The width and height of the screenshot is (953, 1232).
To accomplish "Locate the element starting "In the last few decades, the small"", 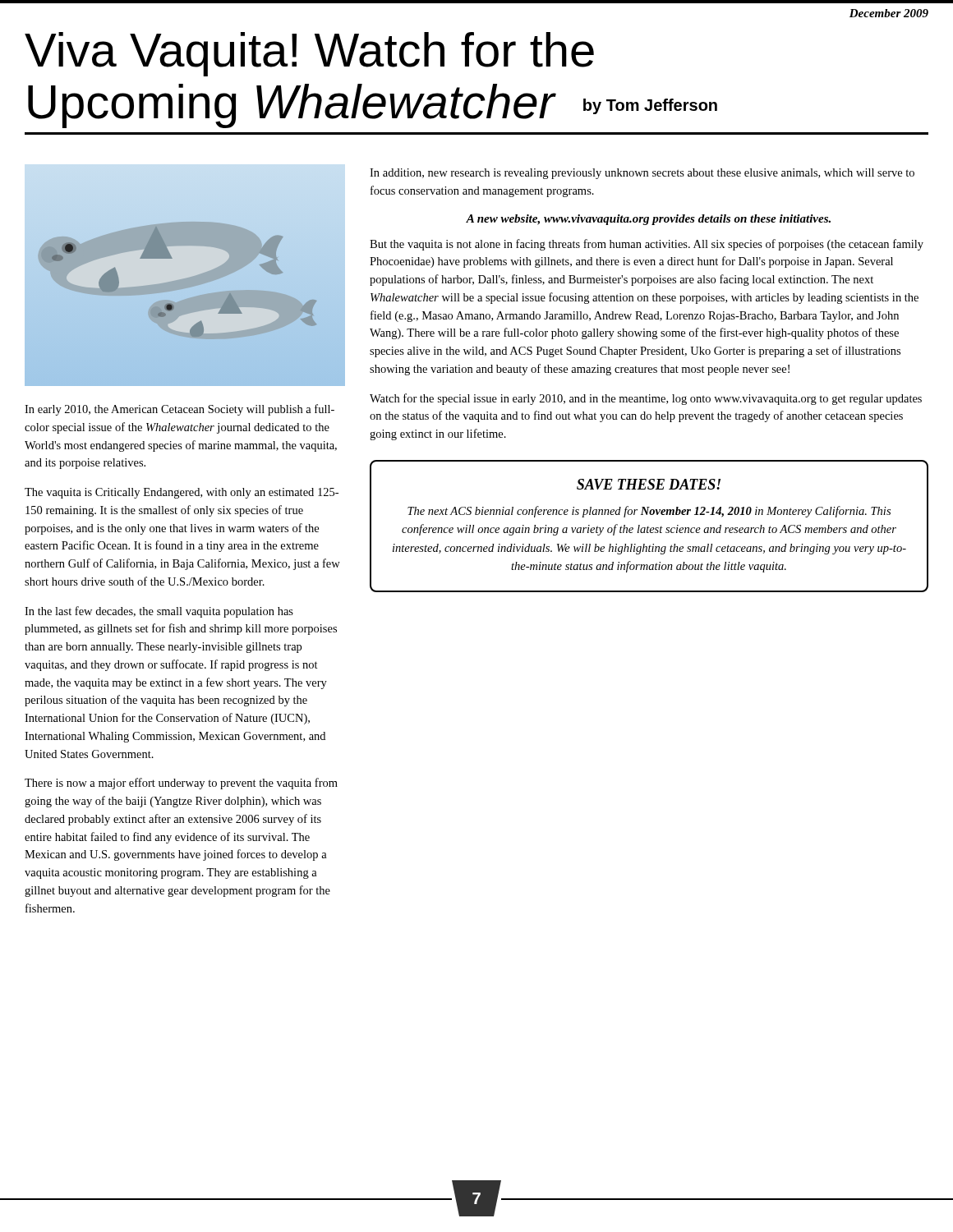I will pos(181,682).
